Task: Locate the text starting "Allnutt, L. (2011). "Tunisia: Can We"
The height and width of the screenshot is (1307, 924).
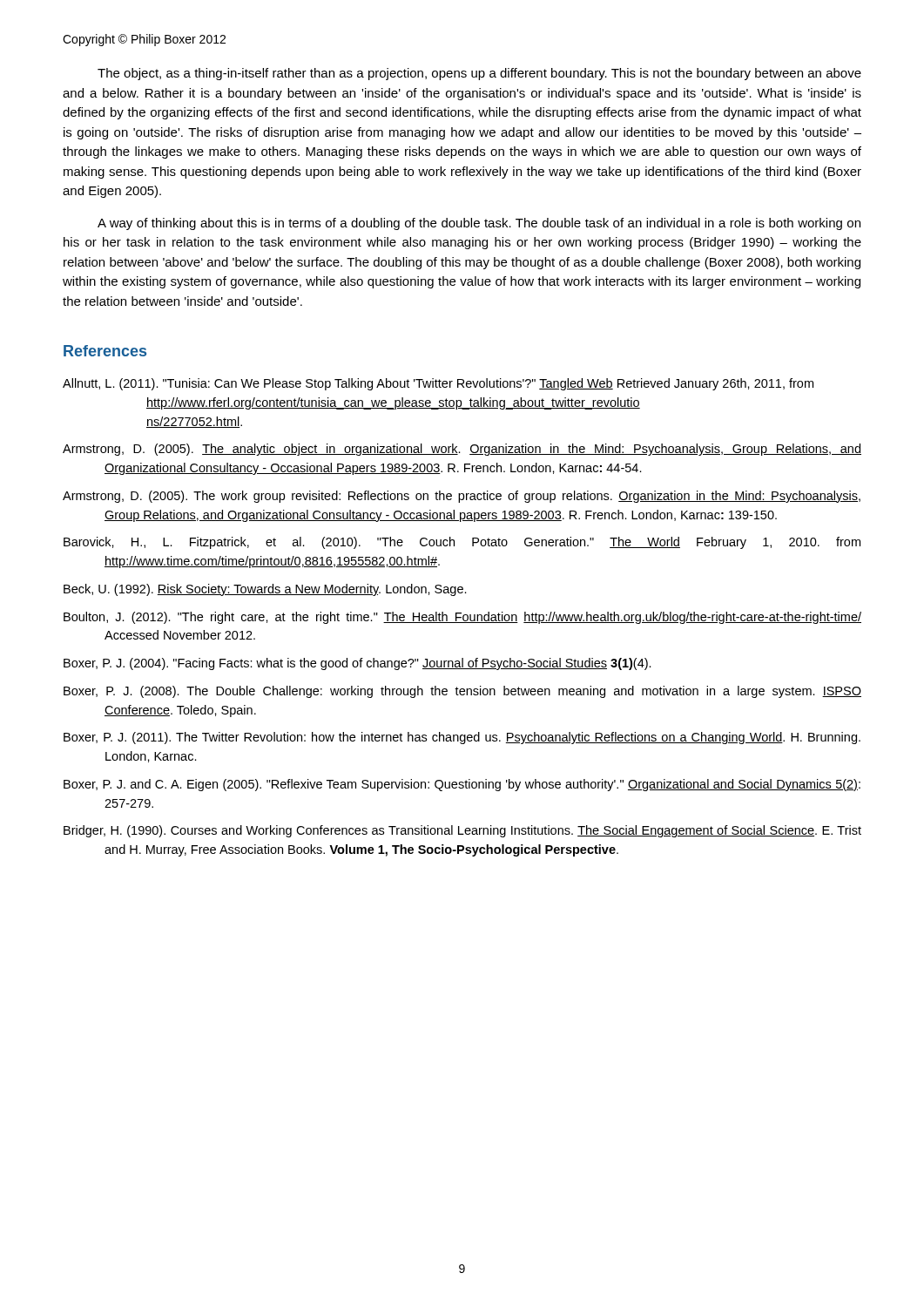Action: (x=462, y=403)
